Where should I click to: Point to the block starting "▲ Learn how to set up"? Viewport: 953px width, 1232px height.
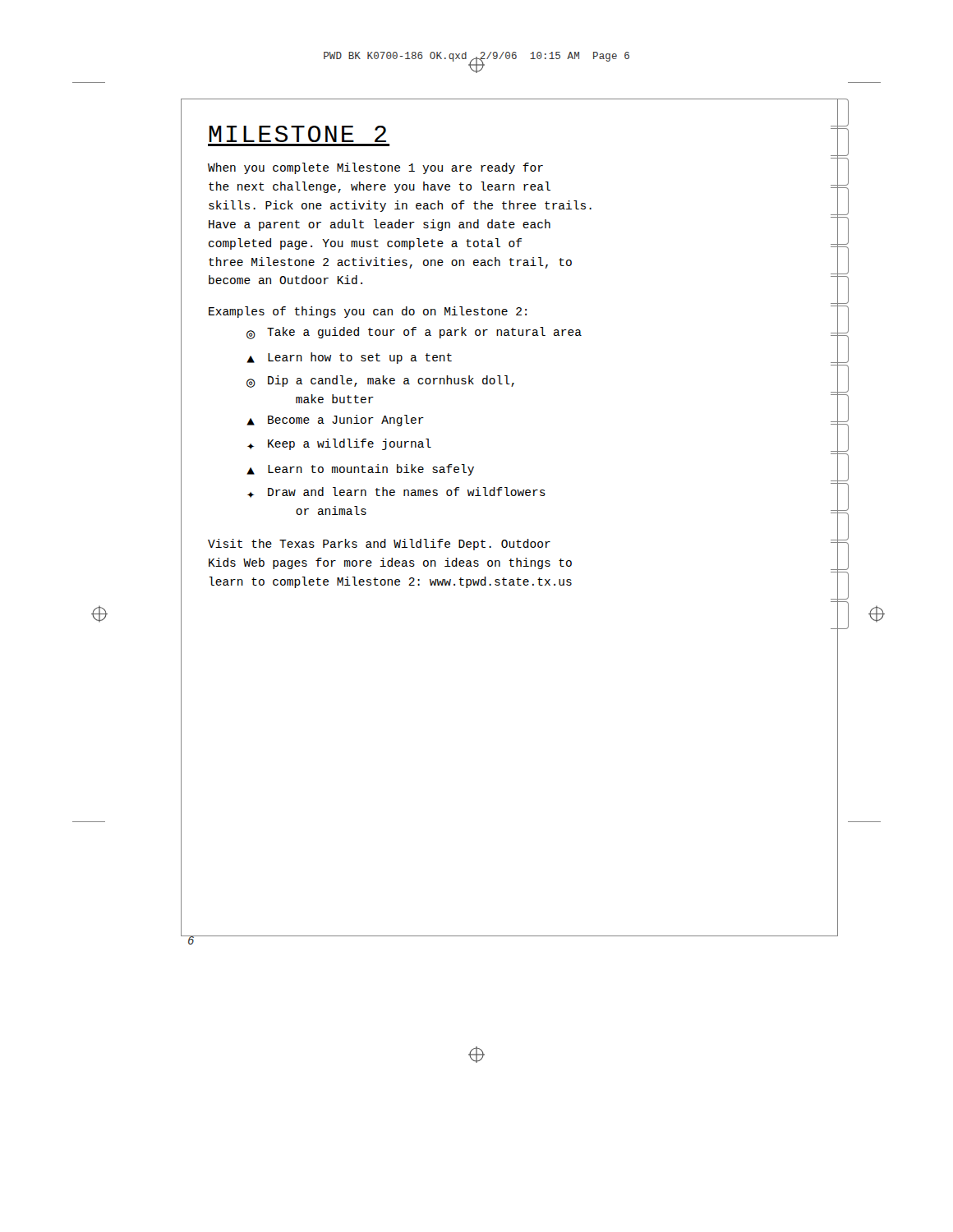pyautogui.click(x=349, y=358)
